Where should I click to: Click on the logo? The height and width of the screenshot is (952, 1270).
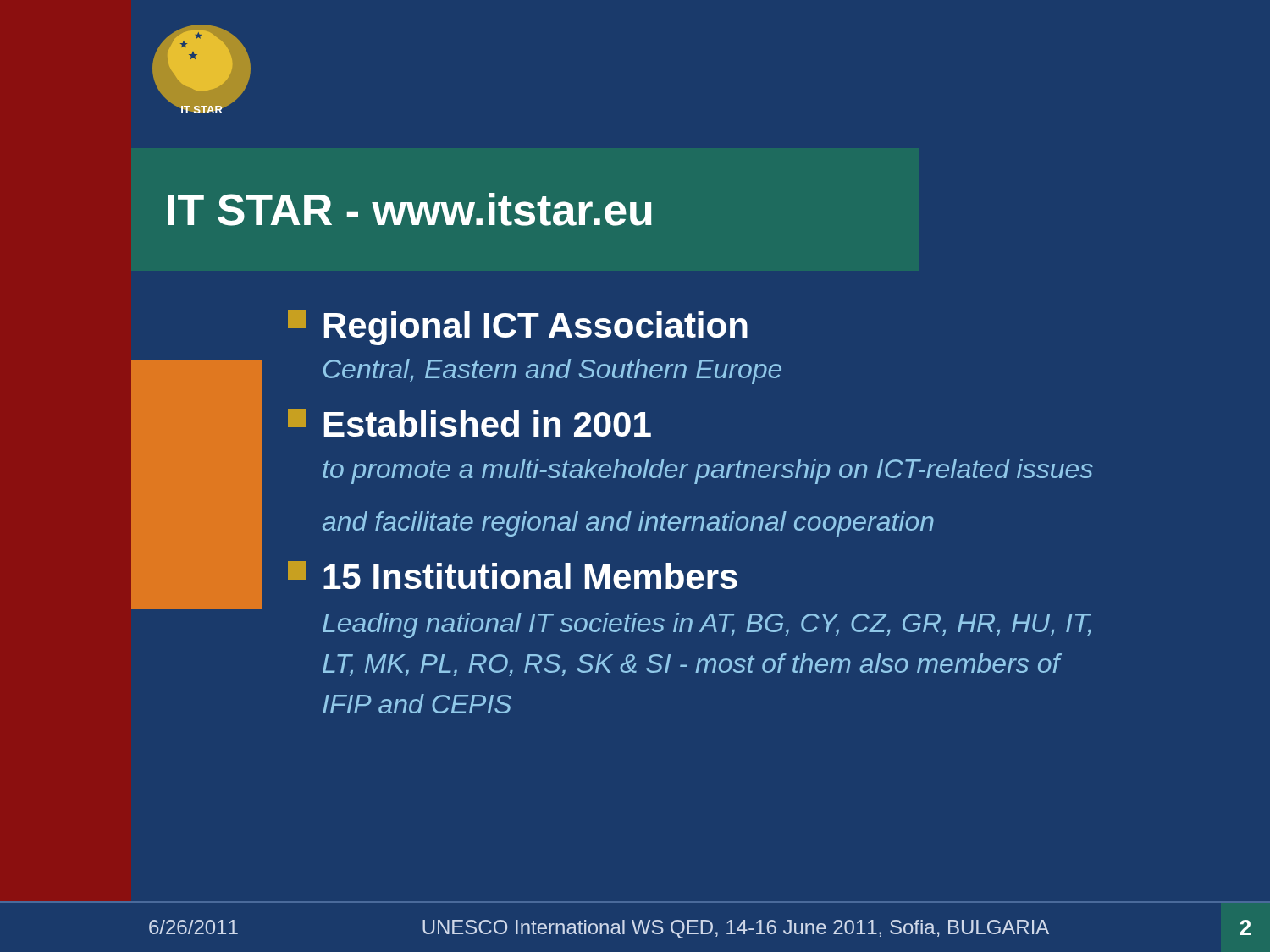pos(201,74)
